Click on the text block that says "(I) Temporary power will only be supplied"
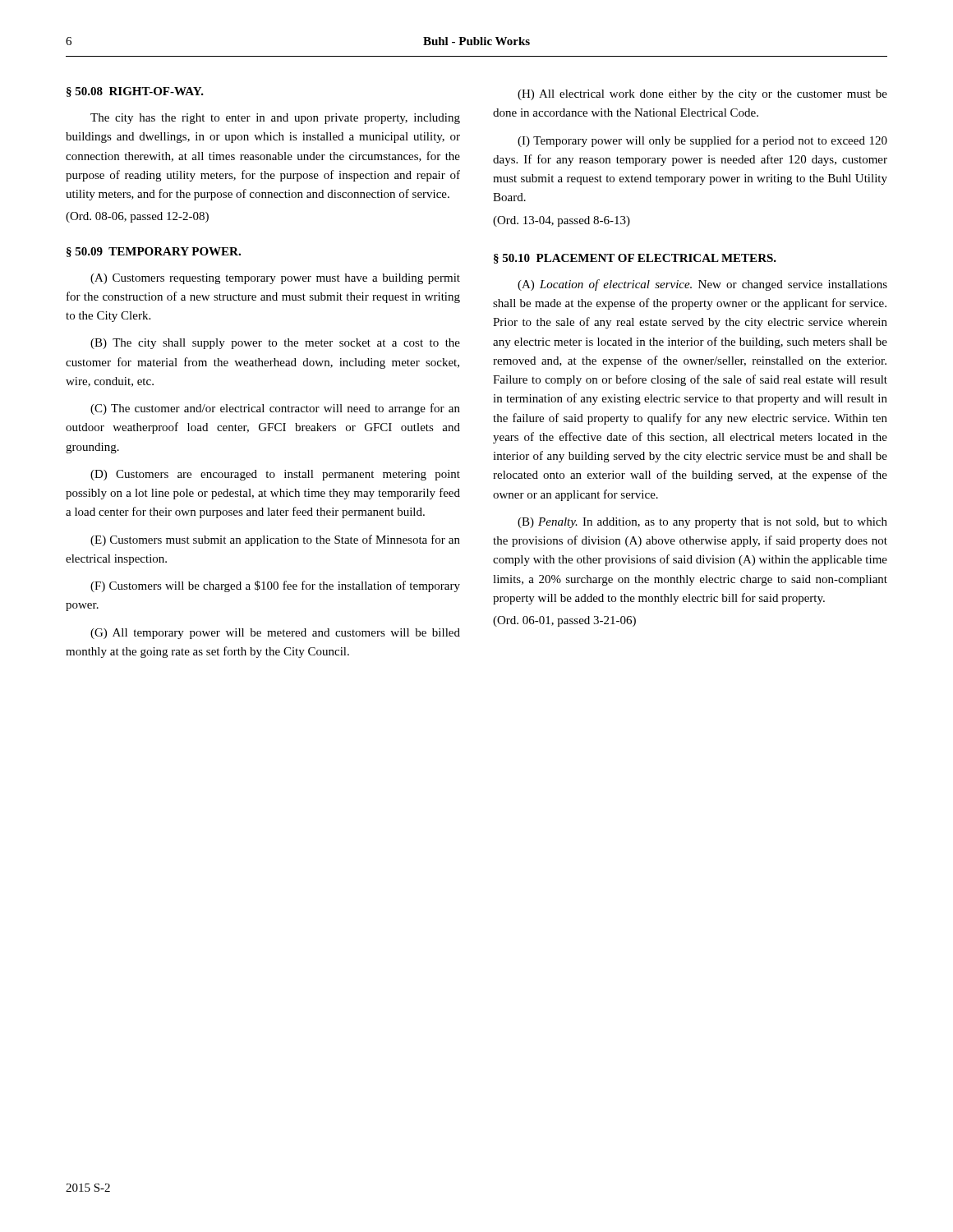The image size is (953, 1232). [690, 180]
